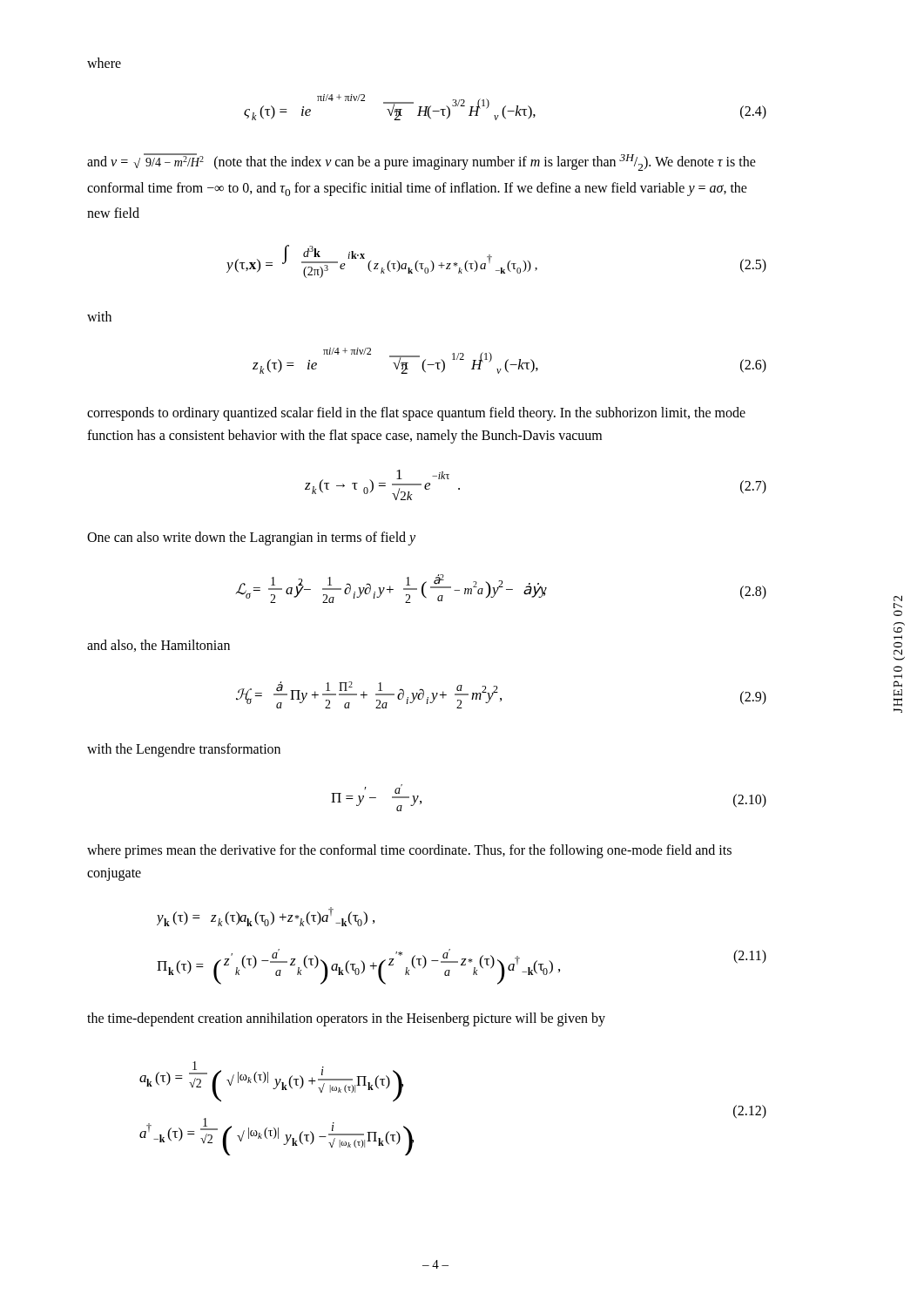Click the passage that begins "and ν = √ 9/4 − m2/H2"
924x1307 pixels.
[x=421, y=185]
